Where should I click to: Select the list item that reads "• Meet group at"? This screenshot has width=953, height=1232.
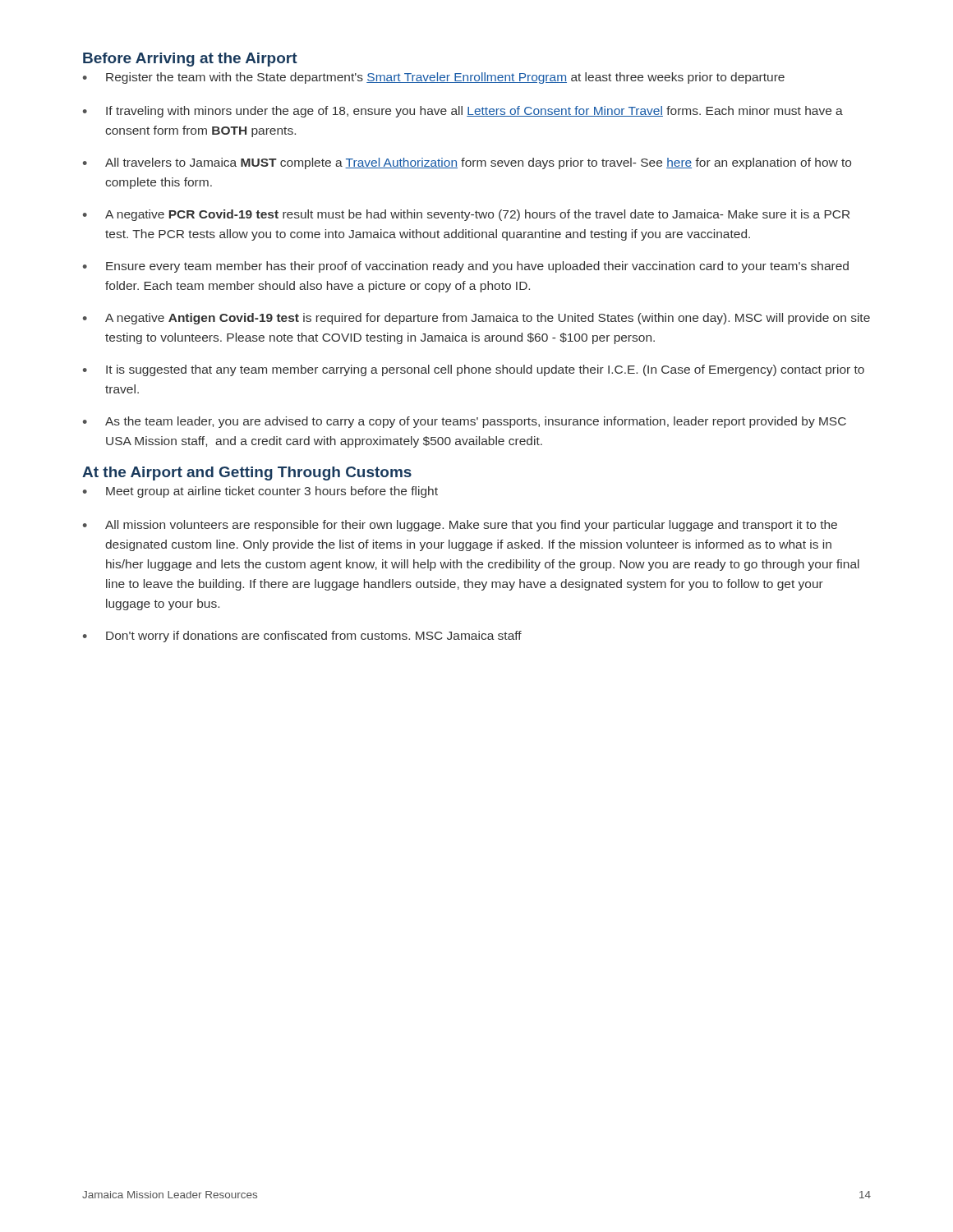[x=260, y=492]
